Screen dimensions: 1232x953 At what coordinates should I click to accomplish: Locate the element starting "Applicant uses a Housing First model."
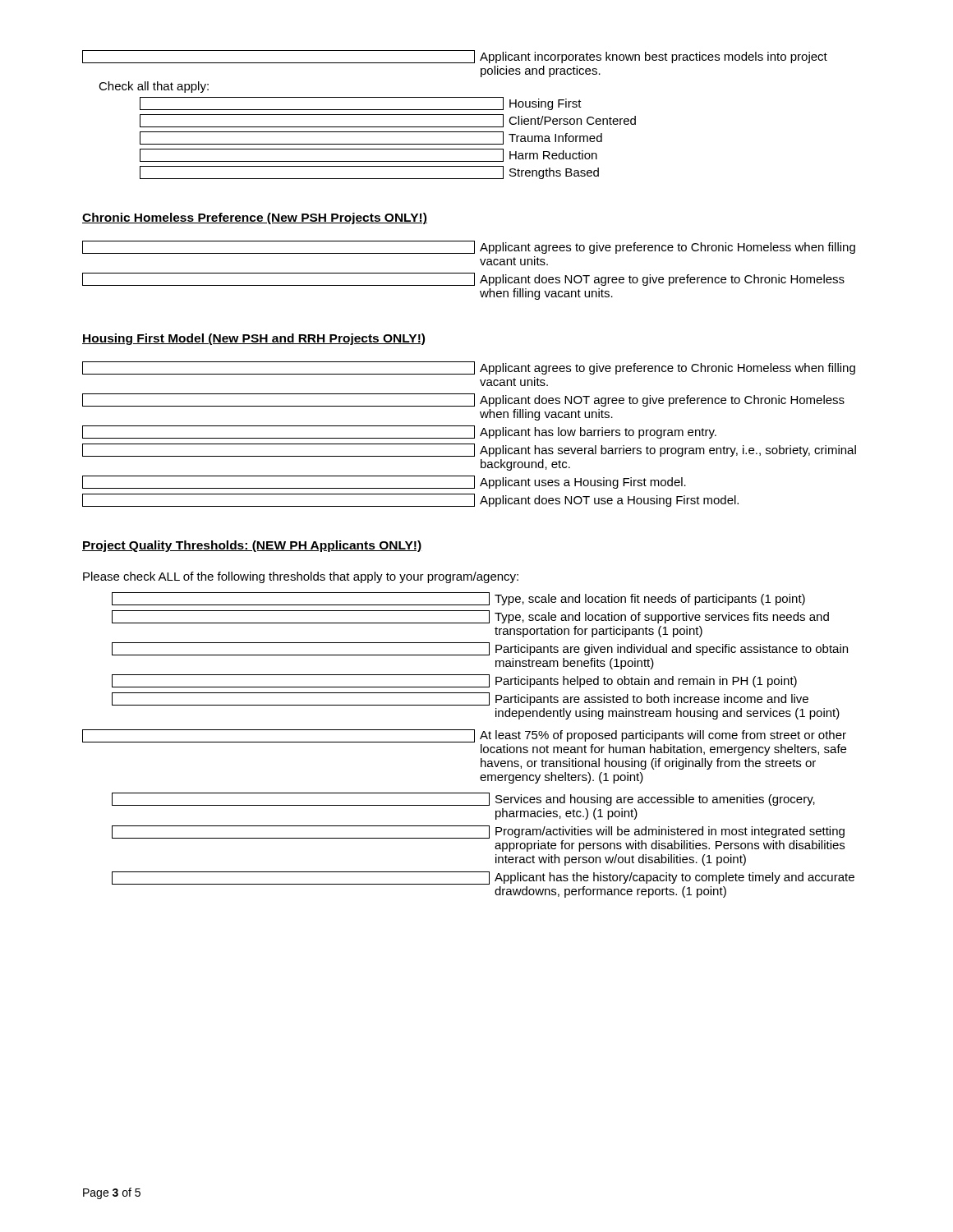coord(476,482)
